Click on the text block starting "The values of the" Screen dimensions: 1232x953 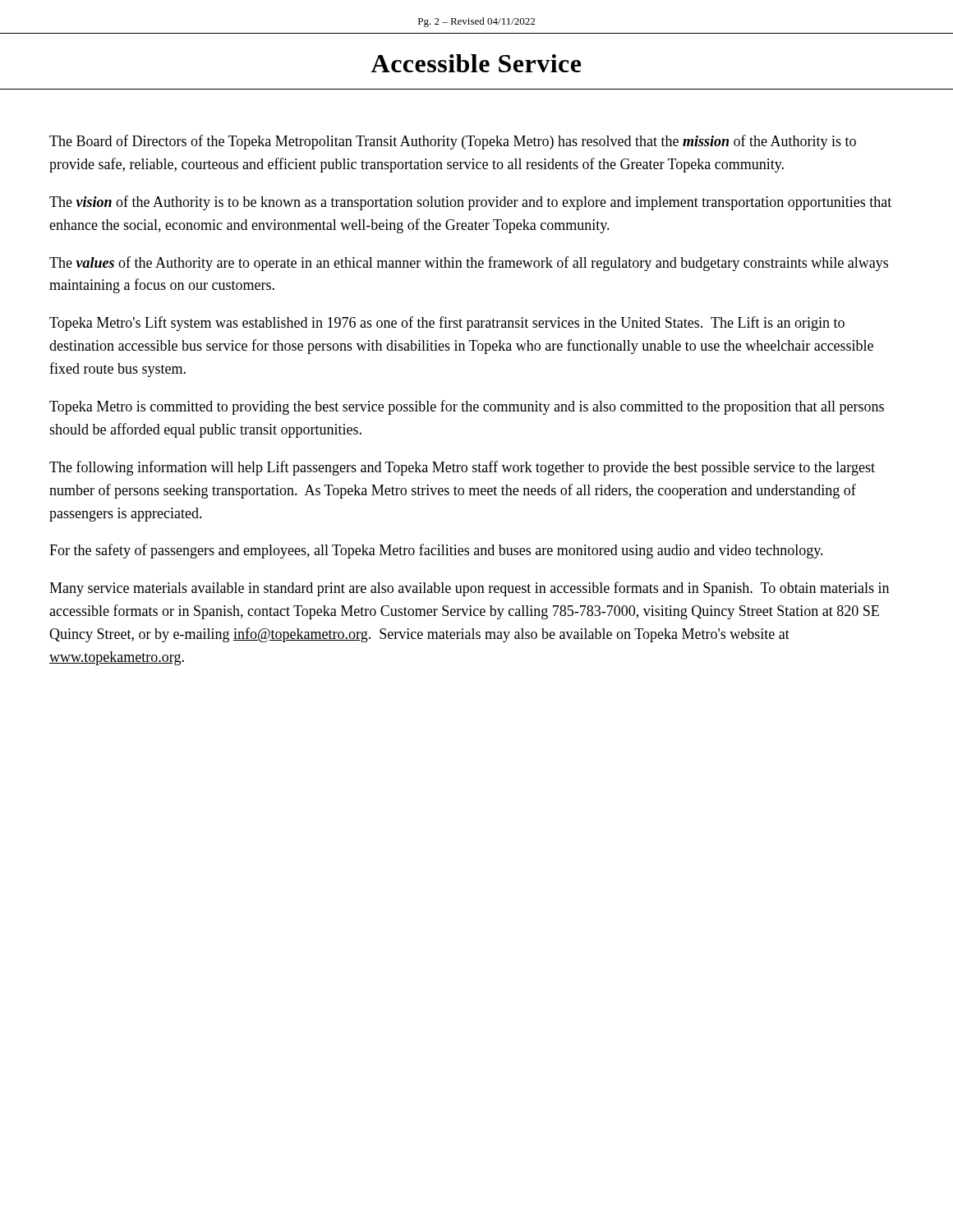476,275
